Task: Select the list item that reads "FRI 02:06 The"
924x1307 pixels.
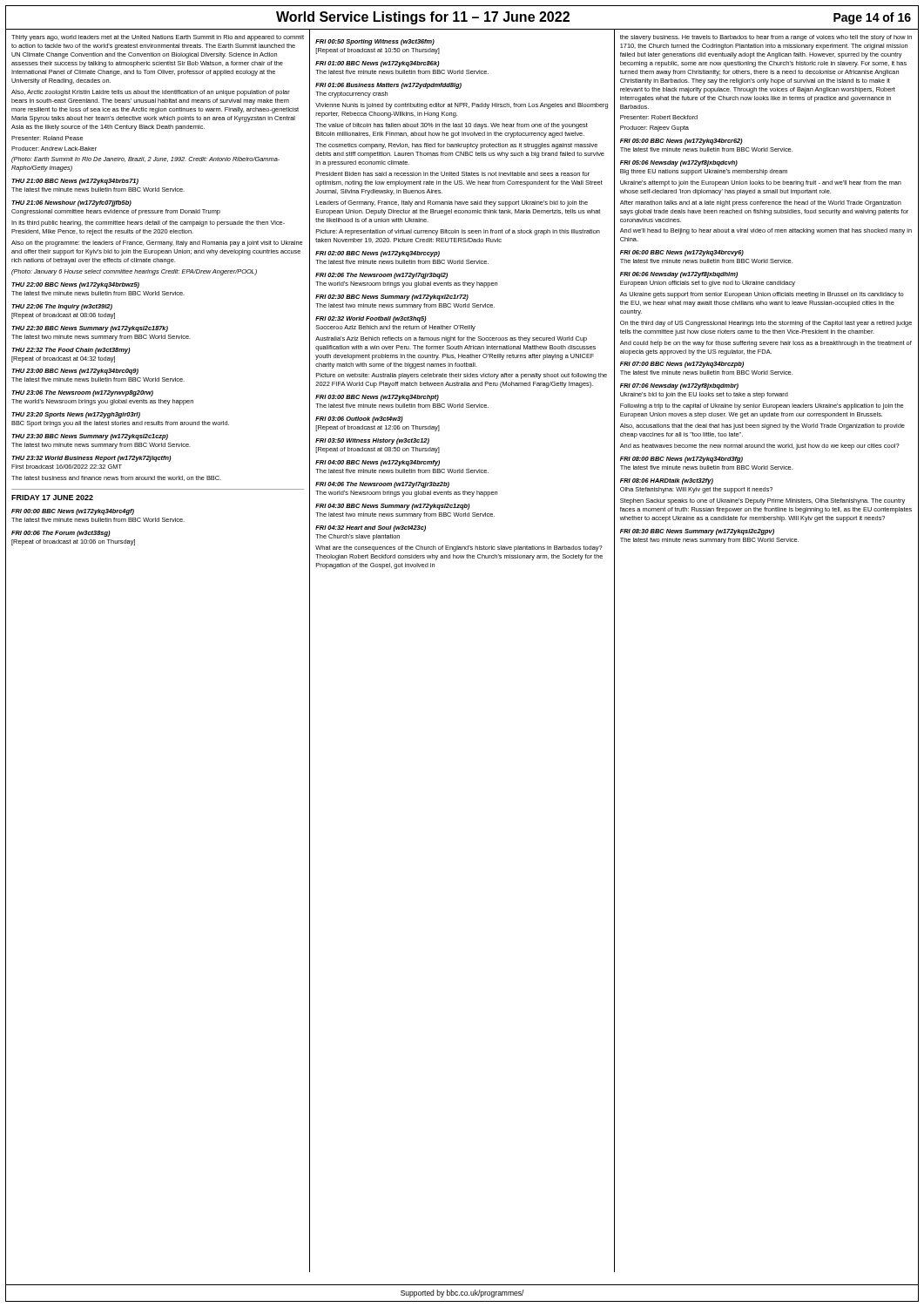Action: (462, 279)
